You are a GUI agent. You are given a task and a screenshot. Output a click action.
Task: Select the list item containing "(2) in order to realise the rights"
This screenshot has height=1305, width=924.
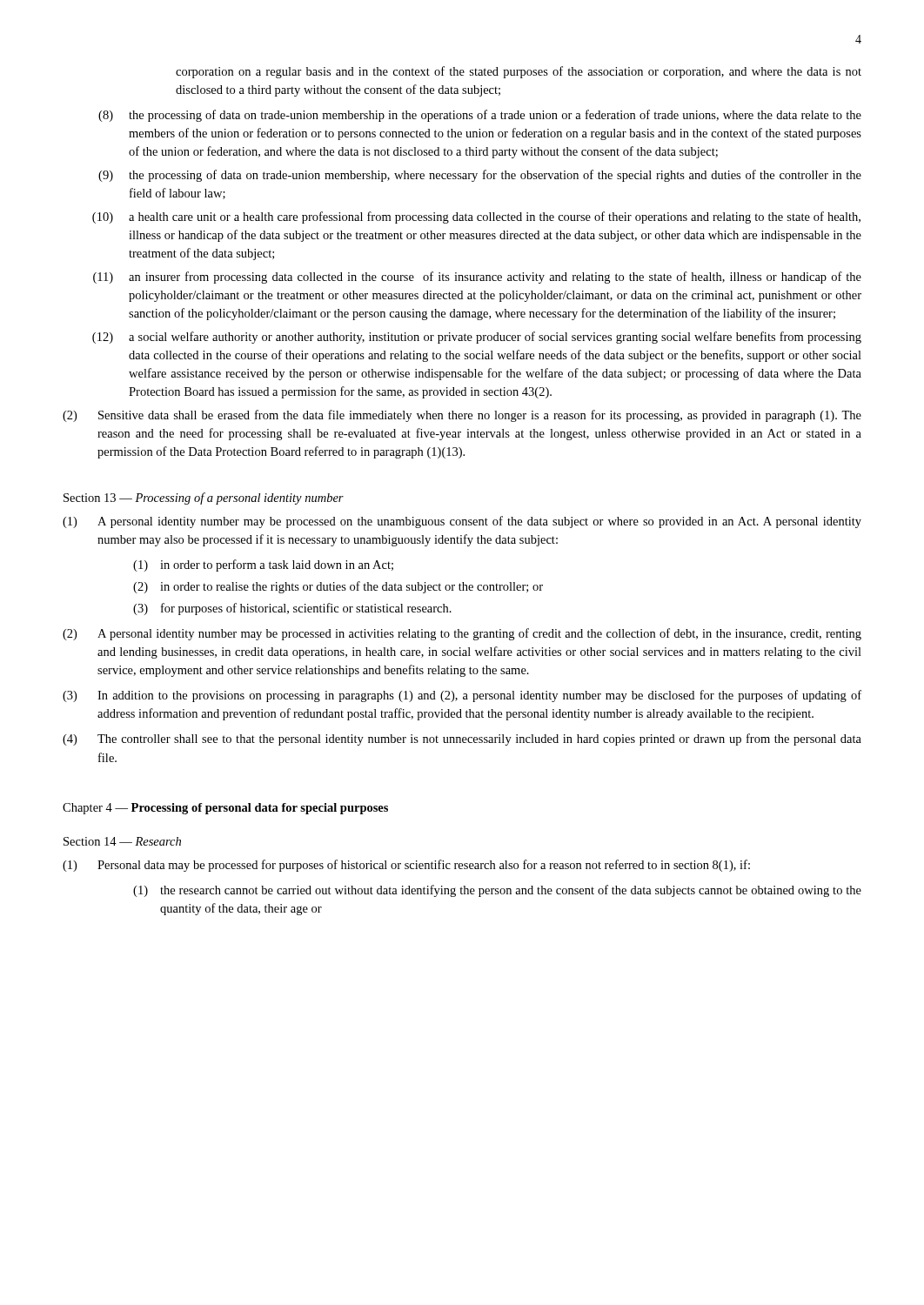487,587
